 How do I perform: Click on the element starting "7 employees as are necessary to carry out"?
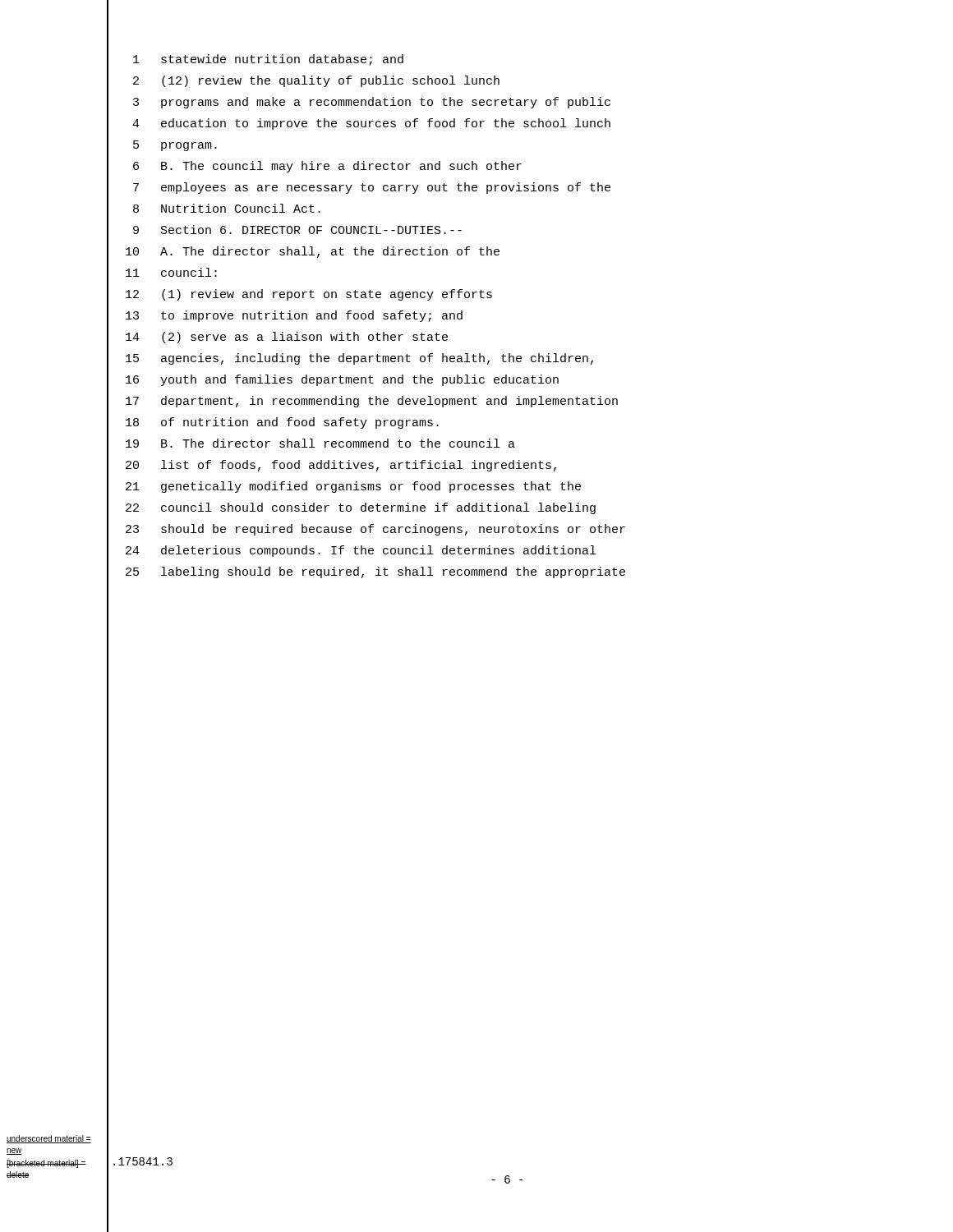click(x=361, y=188)
